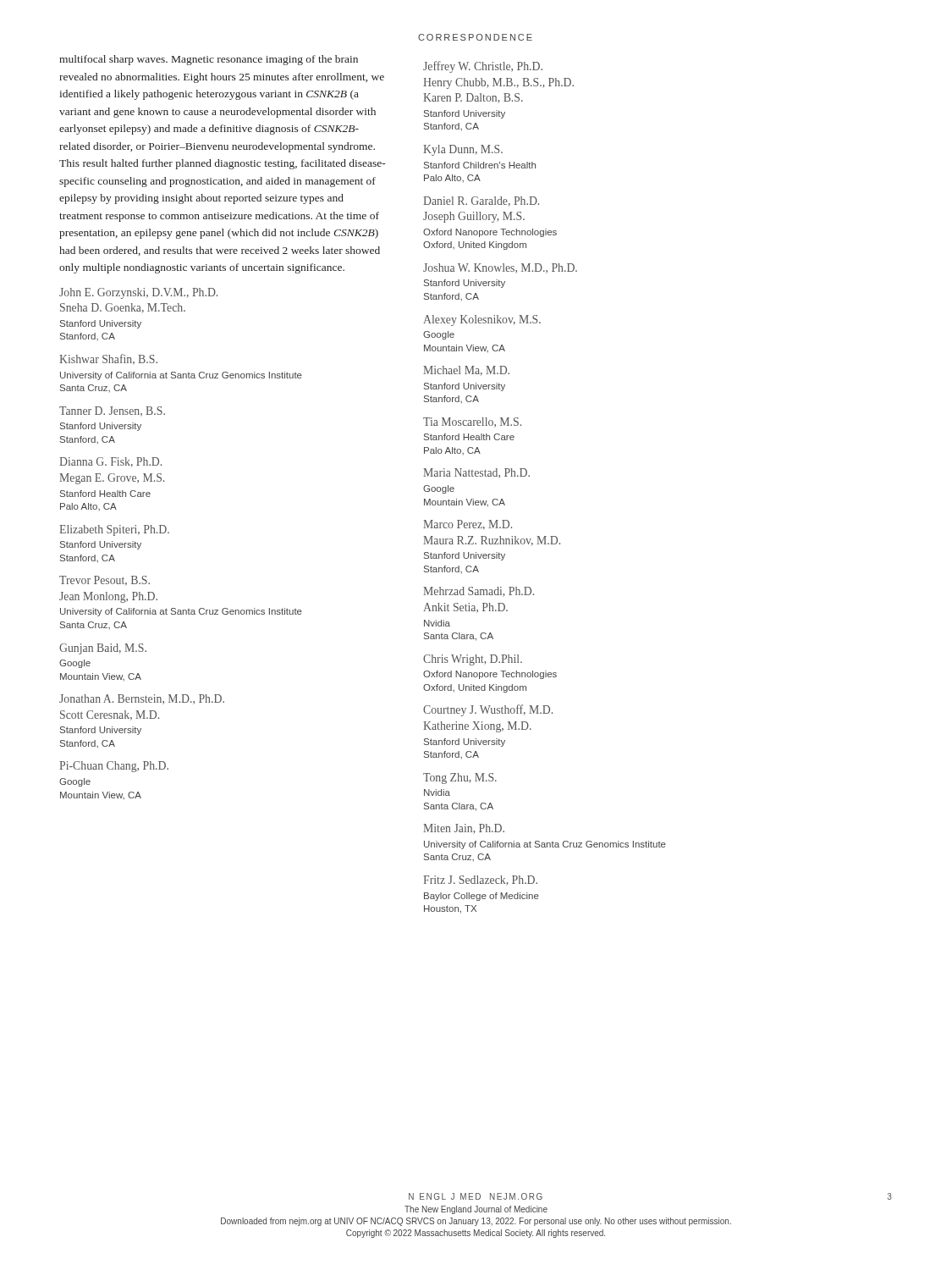This screenshot has width=952, height=1270.
Task: Point to the text block starting "Tanner D. Jensen, B.S."
Action: [x=112, y=411]
